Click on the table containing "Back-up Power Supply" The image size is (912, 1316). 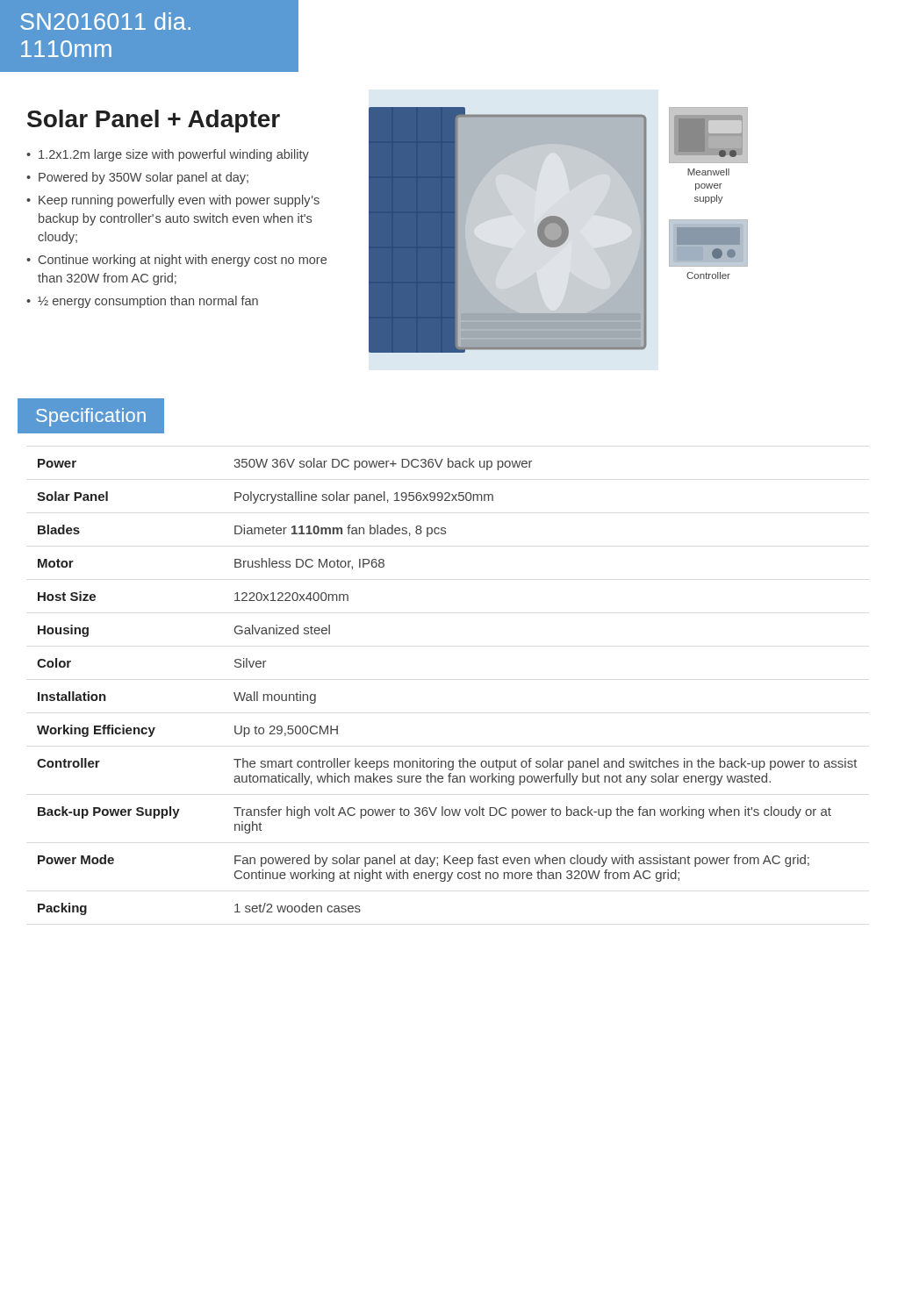[448, 685]
